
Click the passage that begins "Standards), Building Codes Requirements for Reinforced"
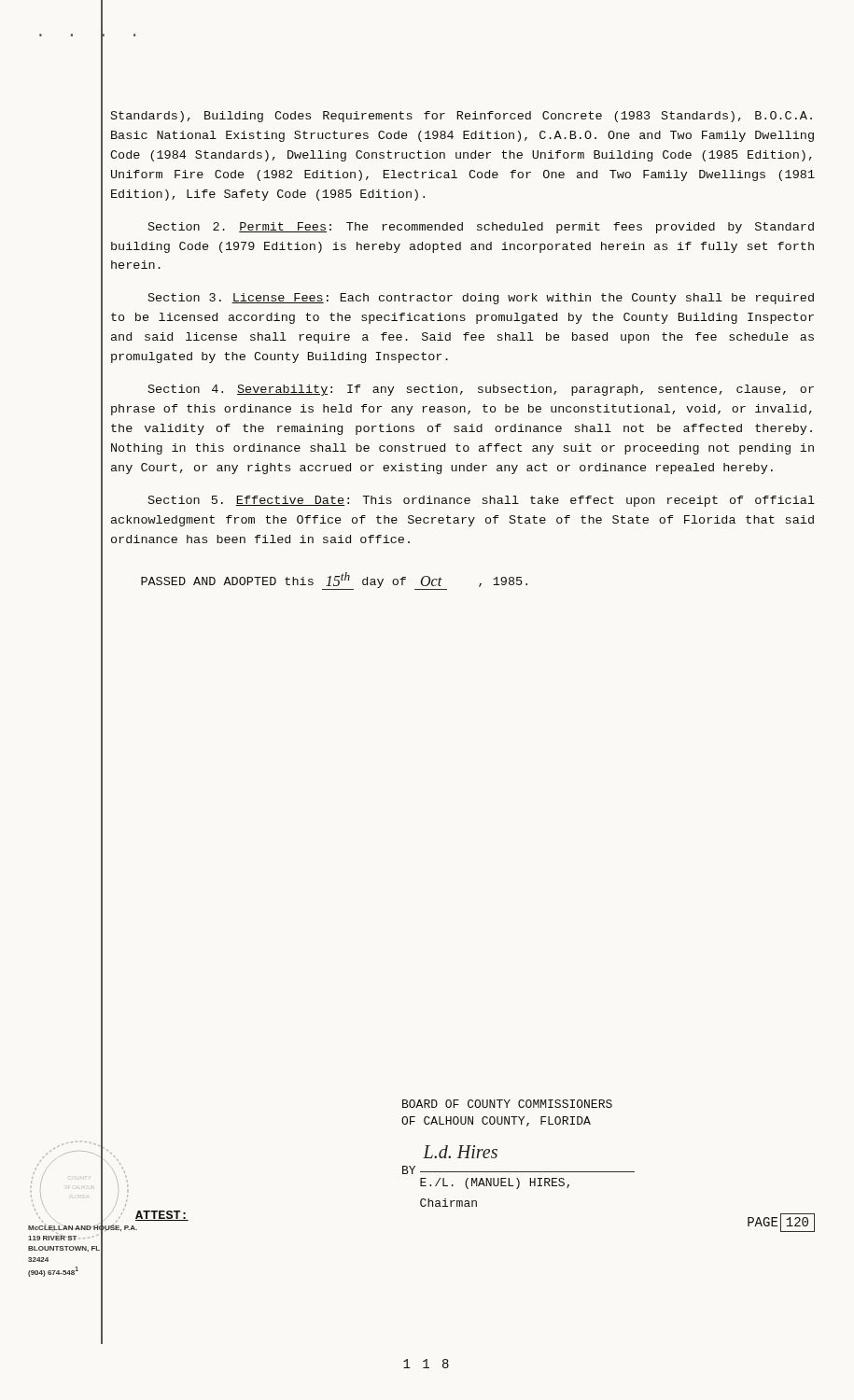tap(462, 156)
